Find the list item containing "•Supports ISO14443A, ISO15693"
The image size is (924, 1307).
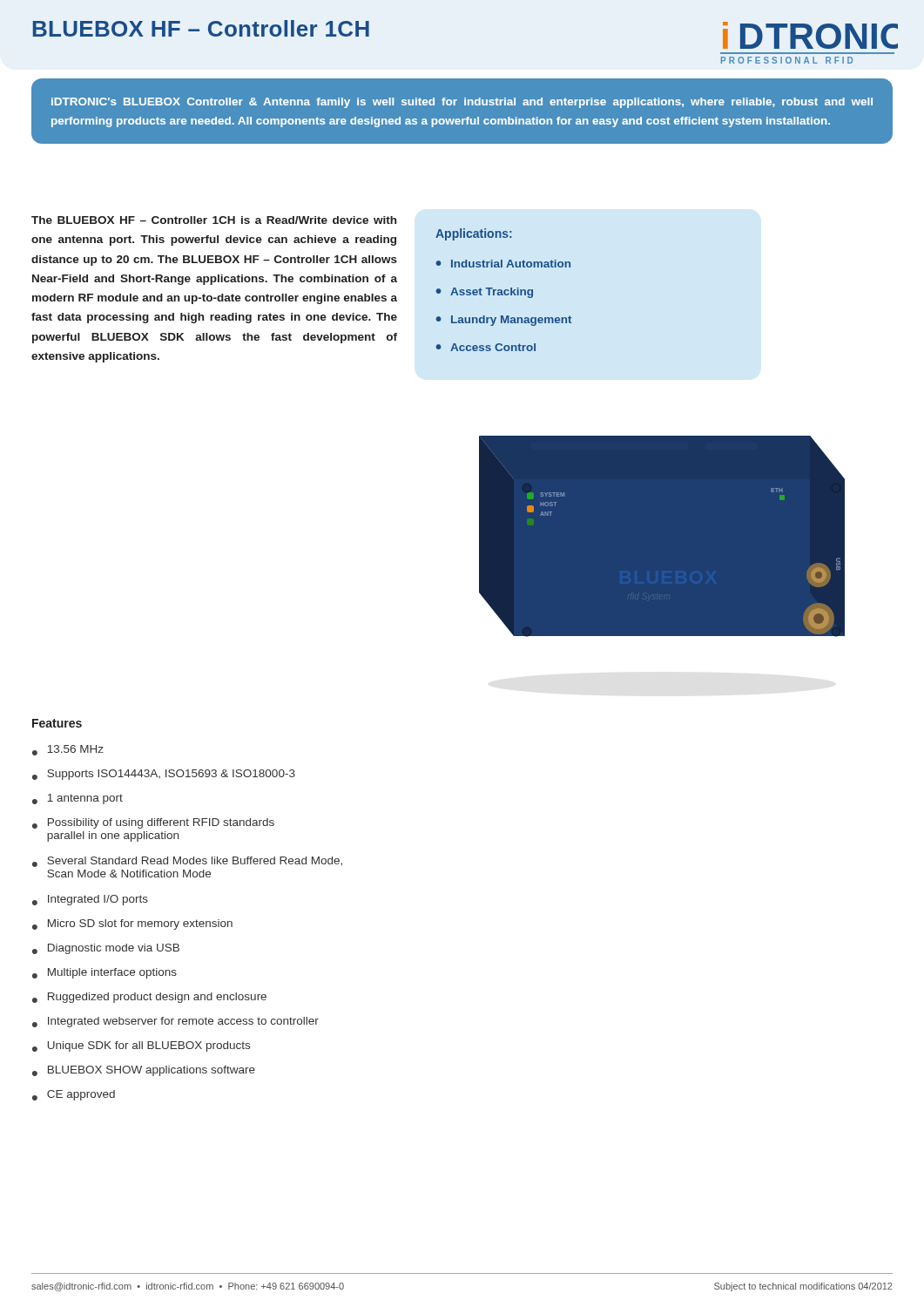pyautogui.click(x=163, y=777)
